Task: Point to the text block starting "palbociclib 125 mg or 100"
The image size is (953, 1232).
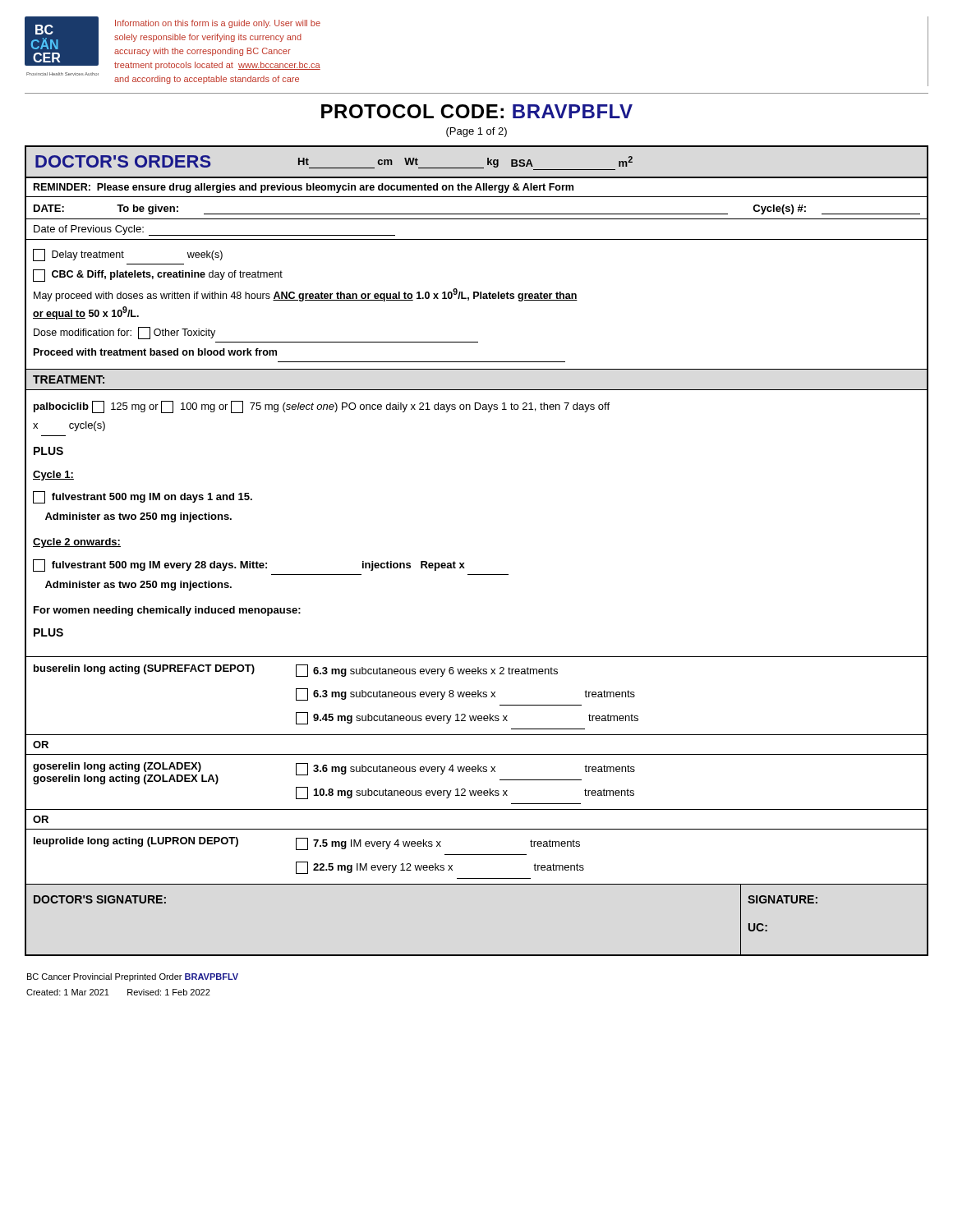Action: tap(322, 407)
